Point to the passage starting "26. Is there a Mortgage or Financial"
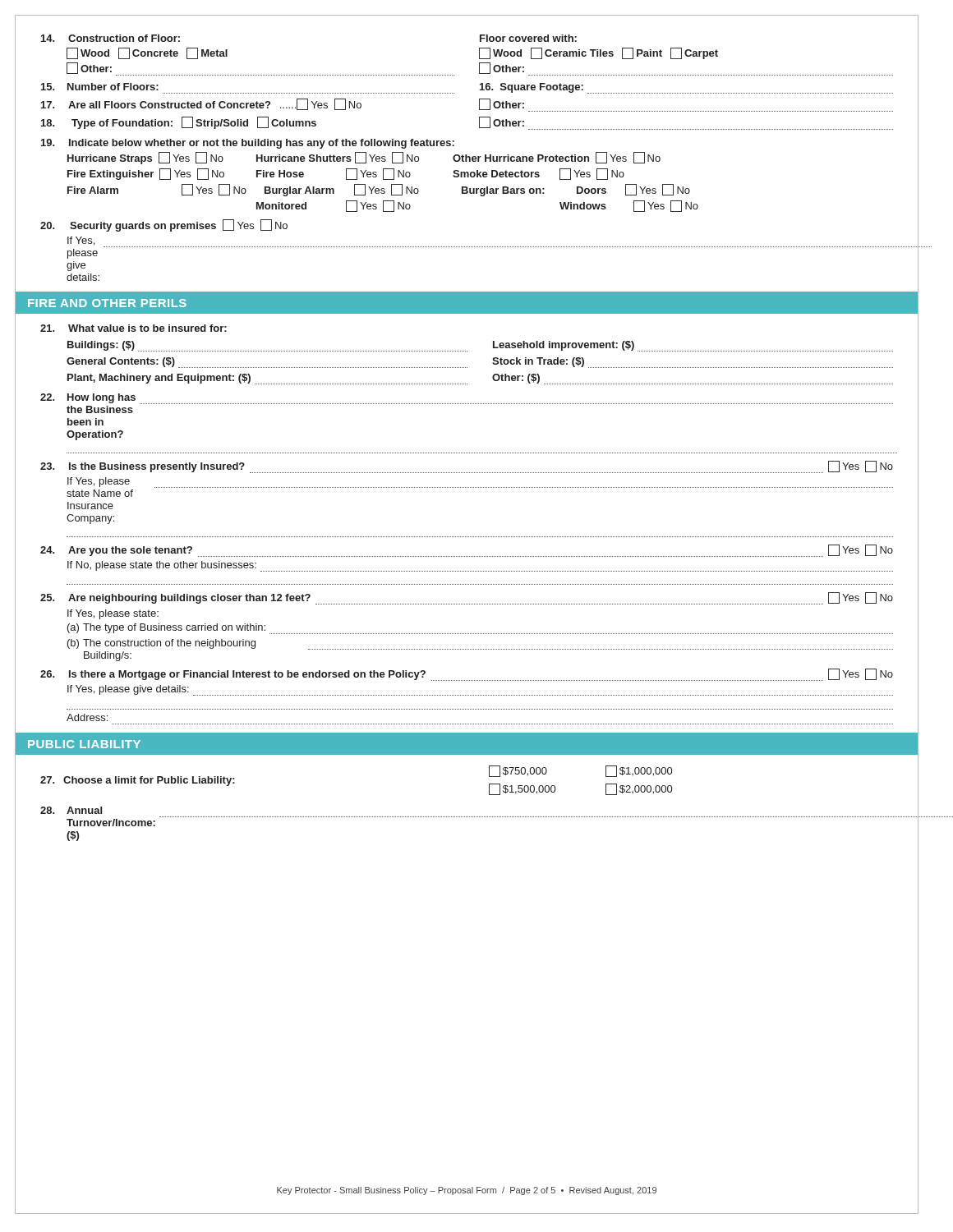953x1232 pixels. point(467,696)
